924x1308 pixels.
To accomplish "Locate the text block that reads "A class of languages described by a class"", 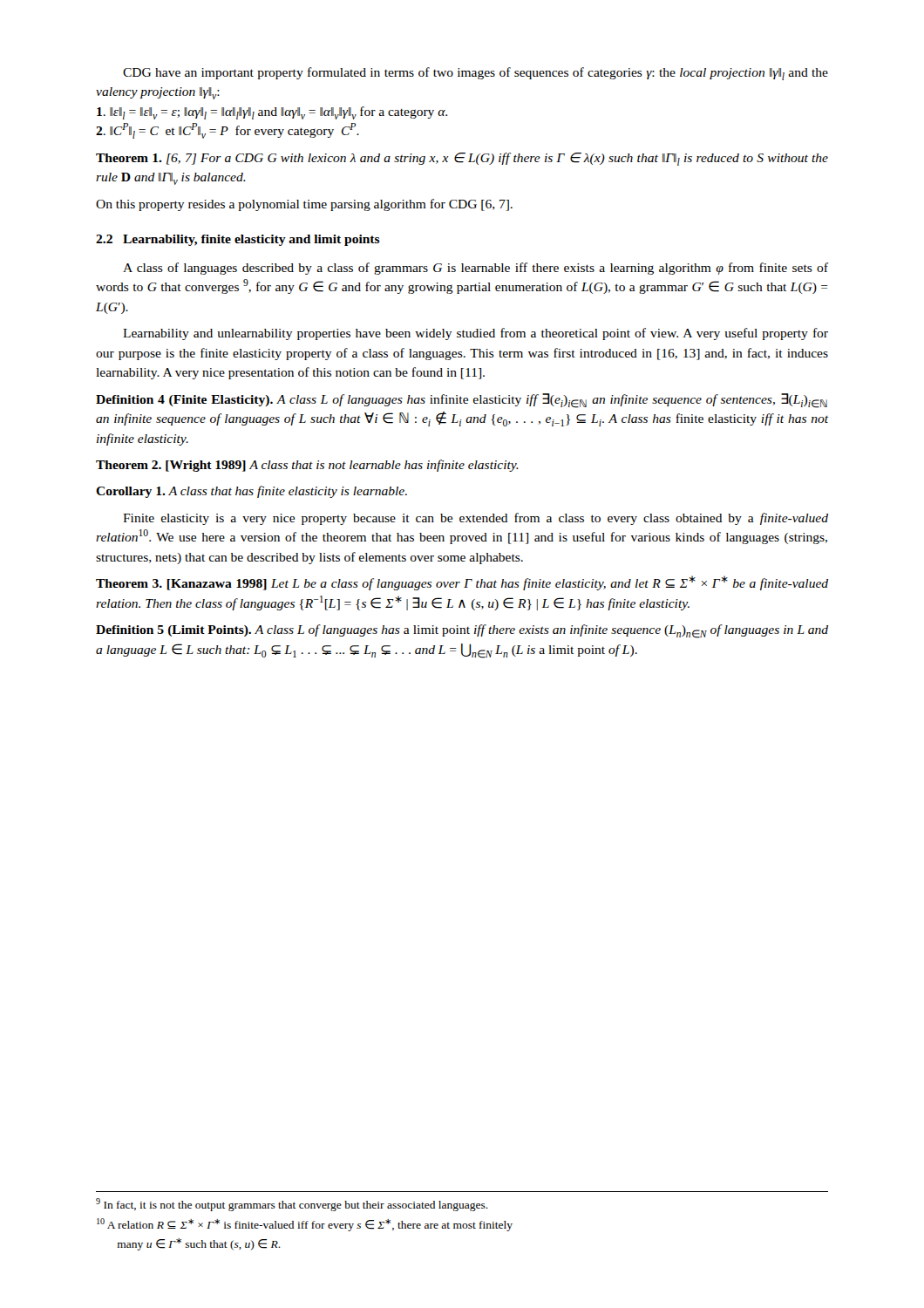I will pos(462,287).
